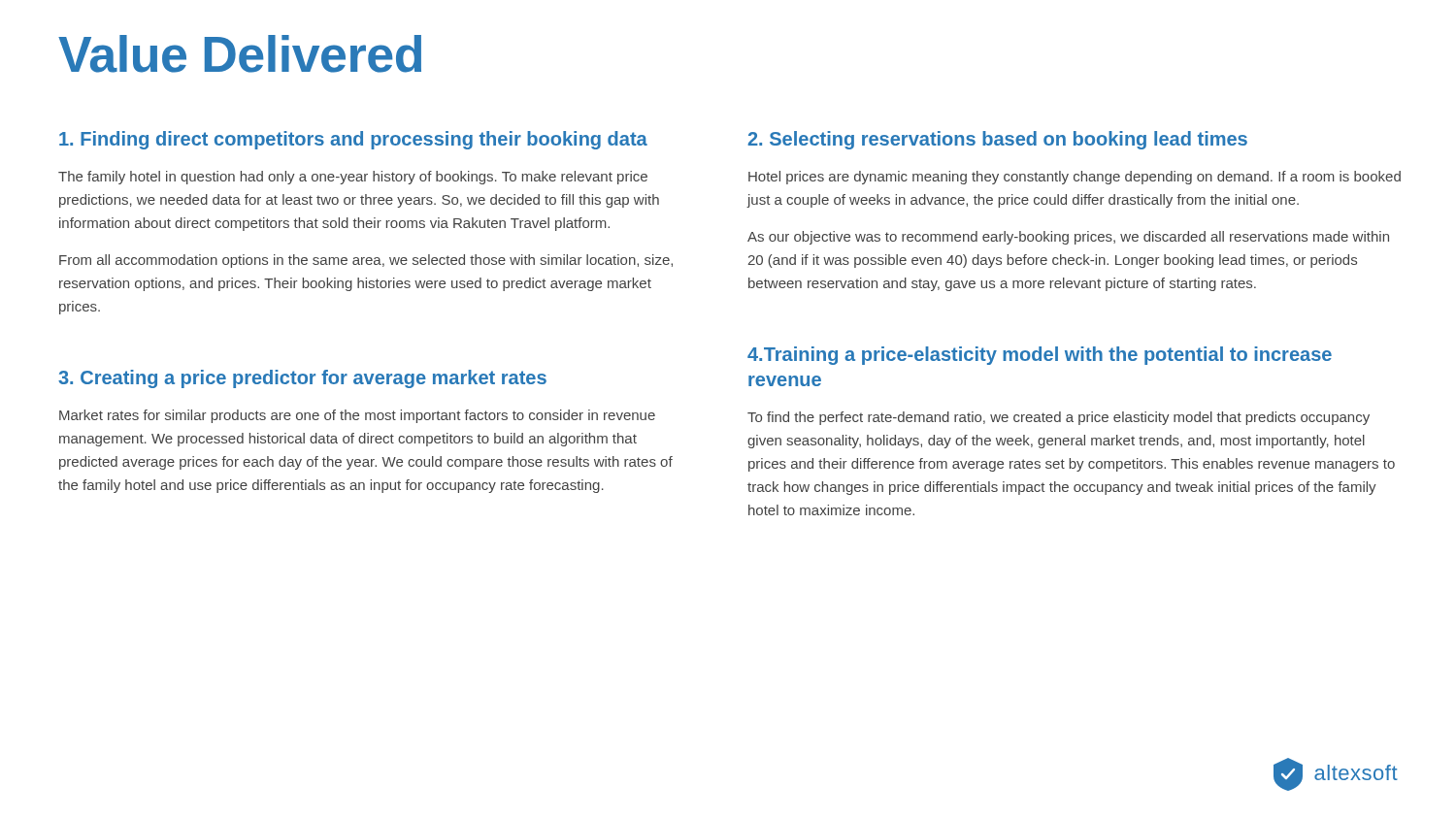Image resolution: width=1456 pixels, height=819 pixels.
Task: Click the passage that begins "As our objective was to recommend early-booking prices,"
Action: point(1069,260)
